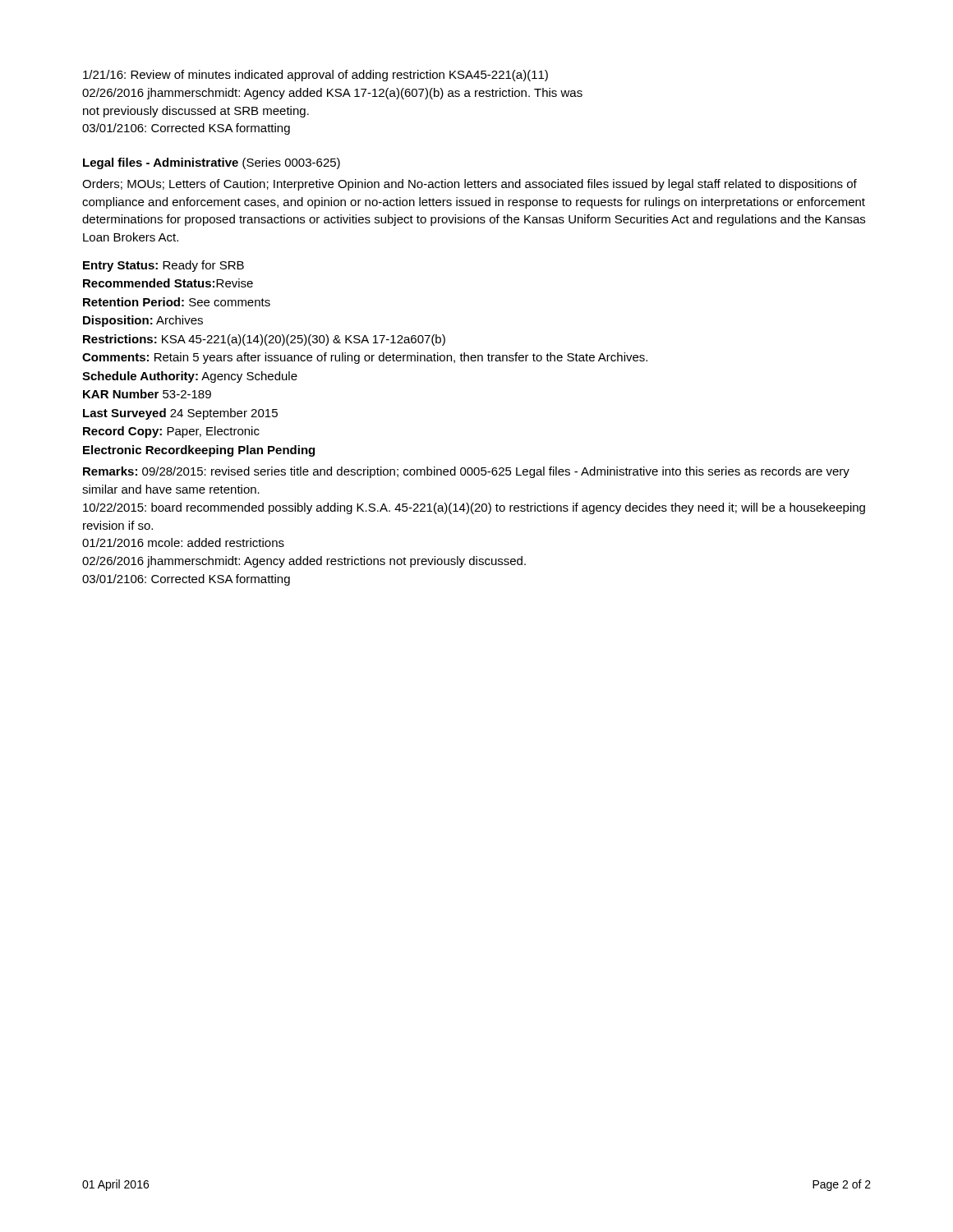Click on the text that says "Recommended Status:Revise"
Screen dimensions: 1232x953
point(168,283)
